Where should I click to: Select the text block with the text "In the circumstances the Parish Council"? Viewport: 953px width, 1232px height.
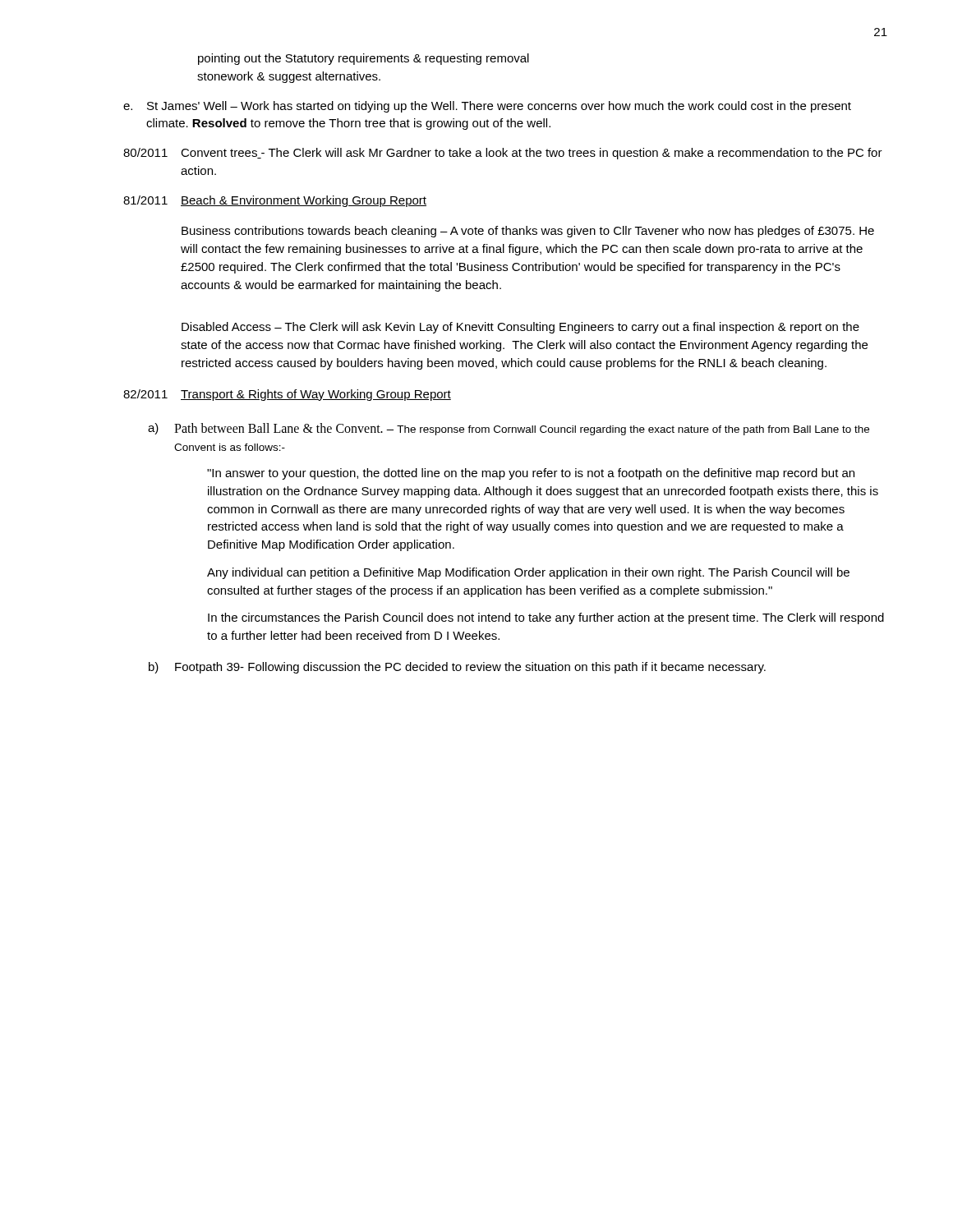[546, 627]
